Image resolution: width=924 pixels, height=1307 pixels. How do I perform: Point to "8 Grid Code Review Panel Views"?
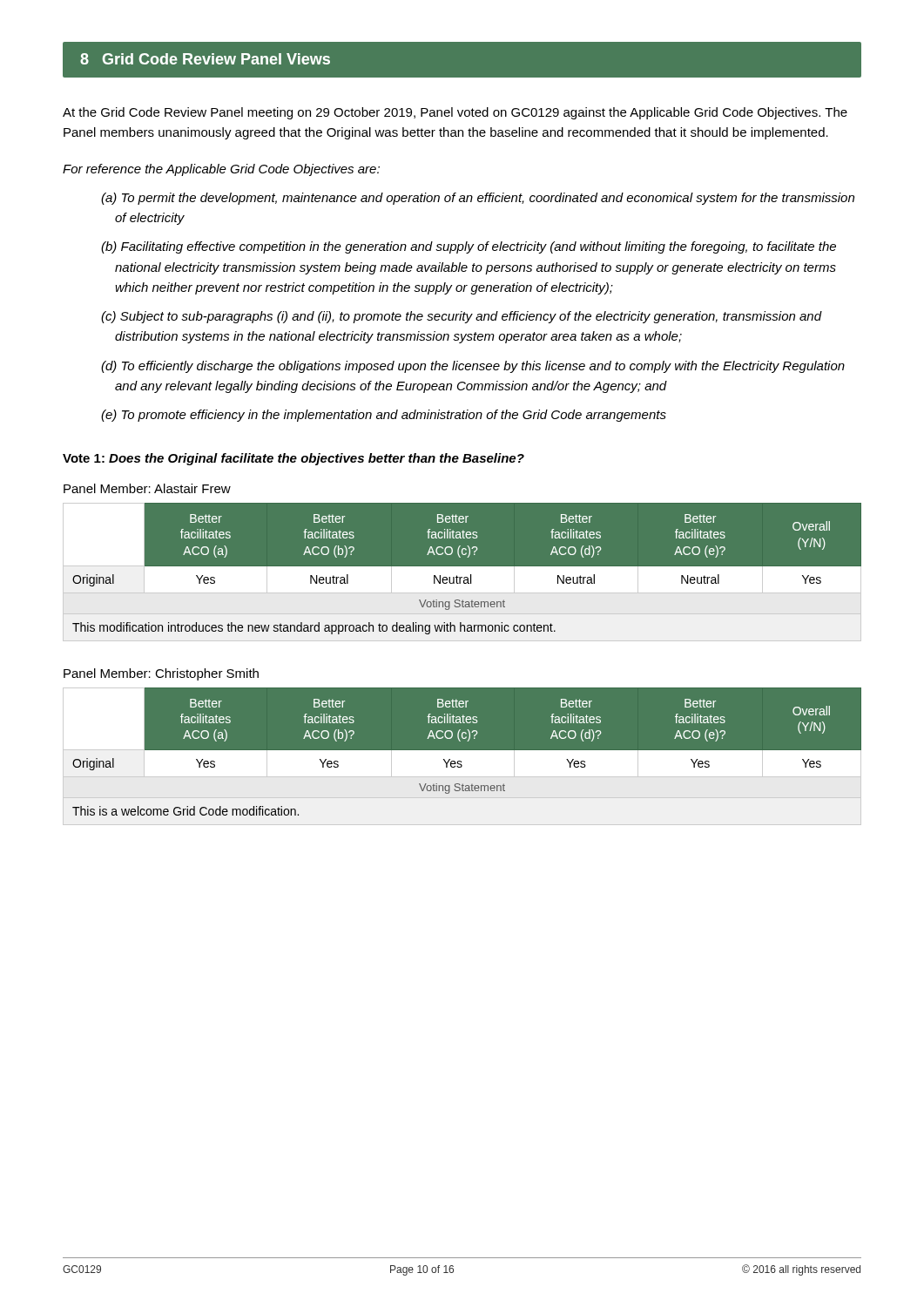205,59
